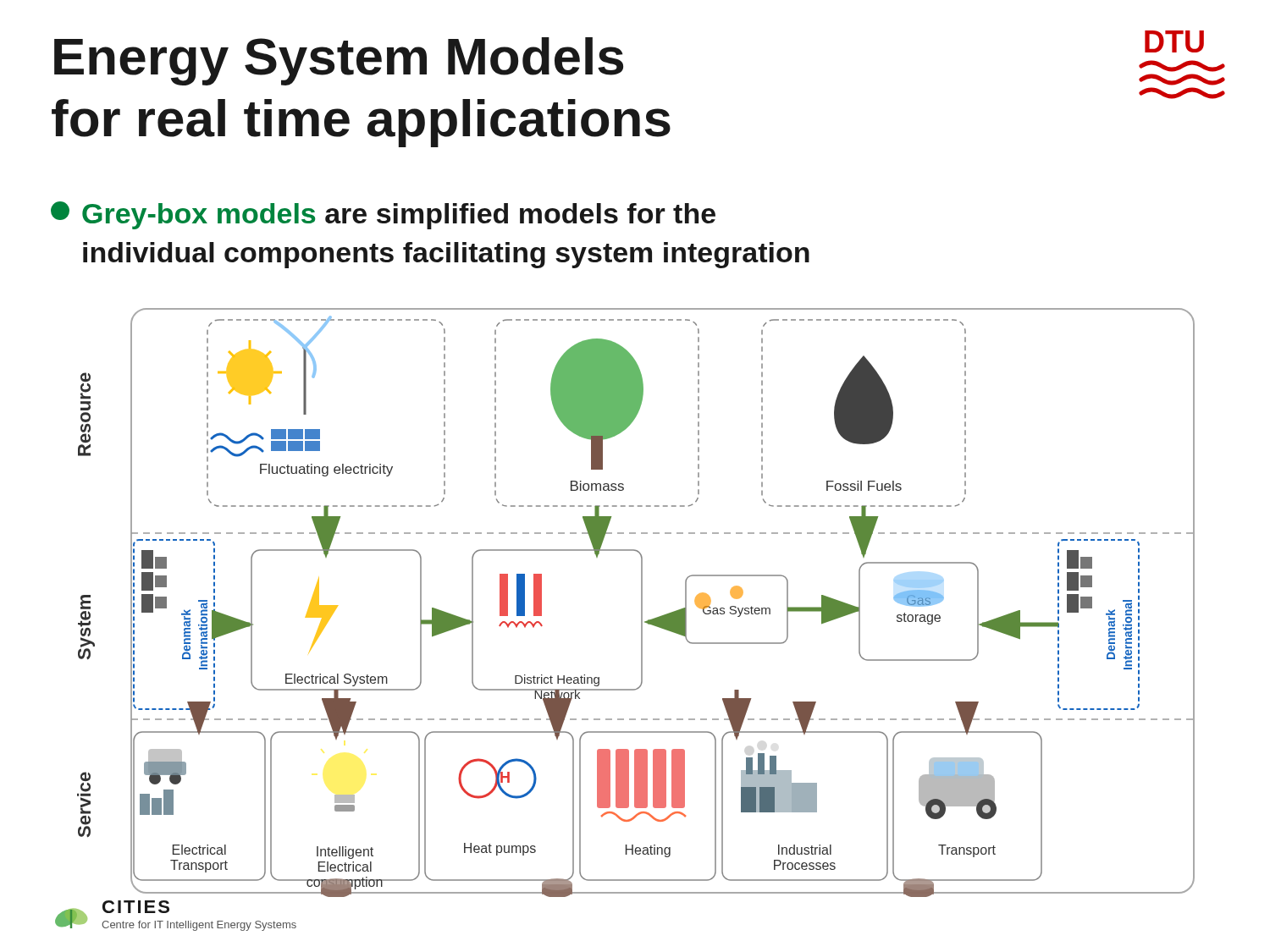Locate the logo
Viewport: 1270px width, 952px height.
click(1181, 63)
